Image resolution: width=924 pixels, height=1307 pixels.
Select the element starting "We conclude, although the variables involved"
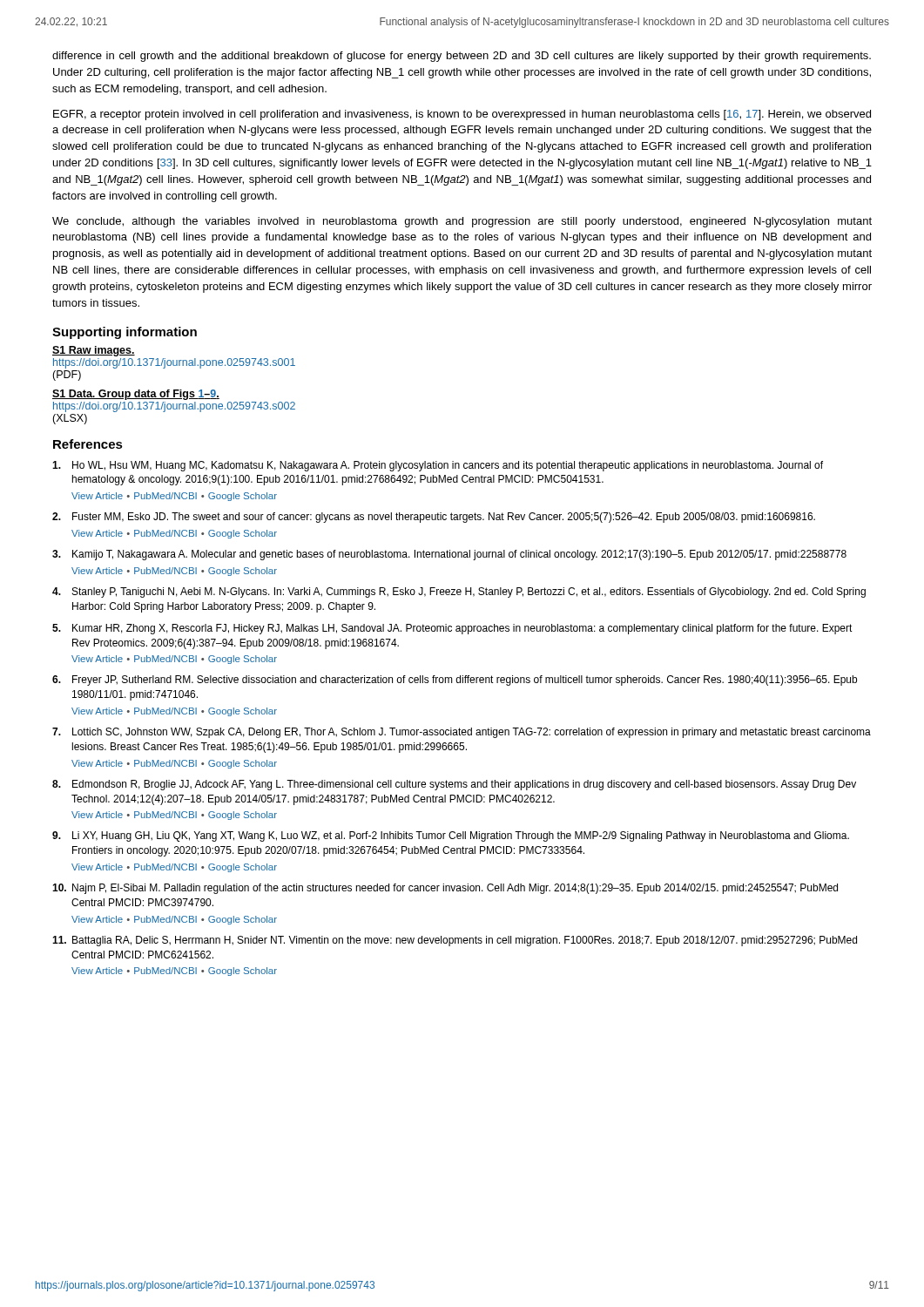[x=462, y=262]
